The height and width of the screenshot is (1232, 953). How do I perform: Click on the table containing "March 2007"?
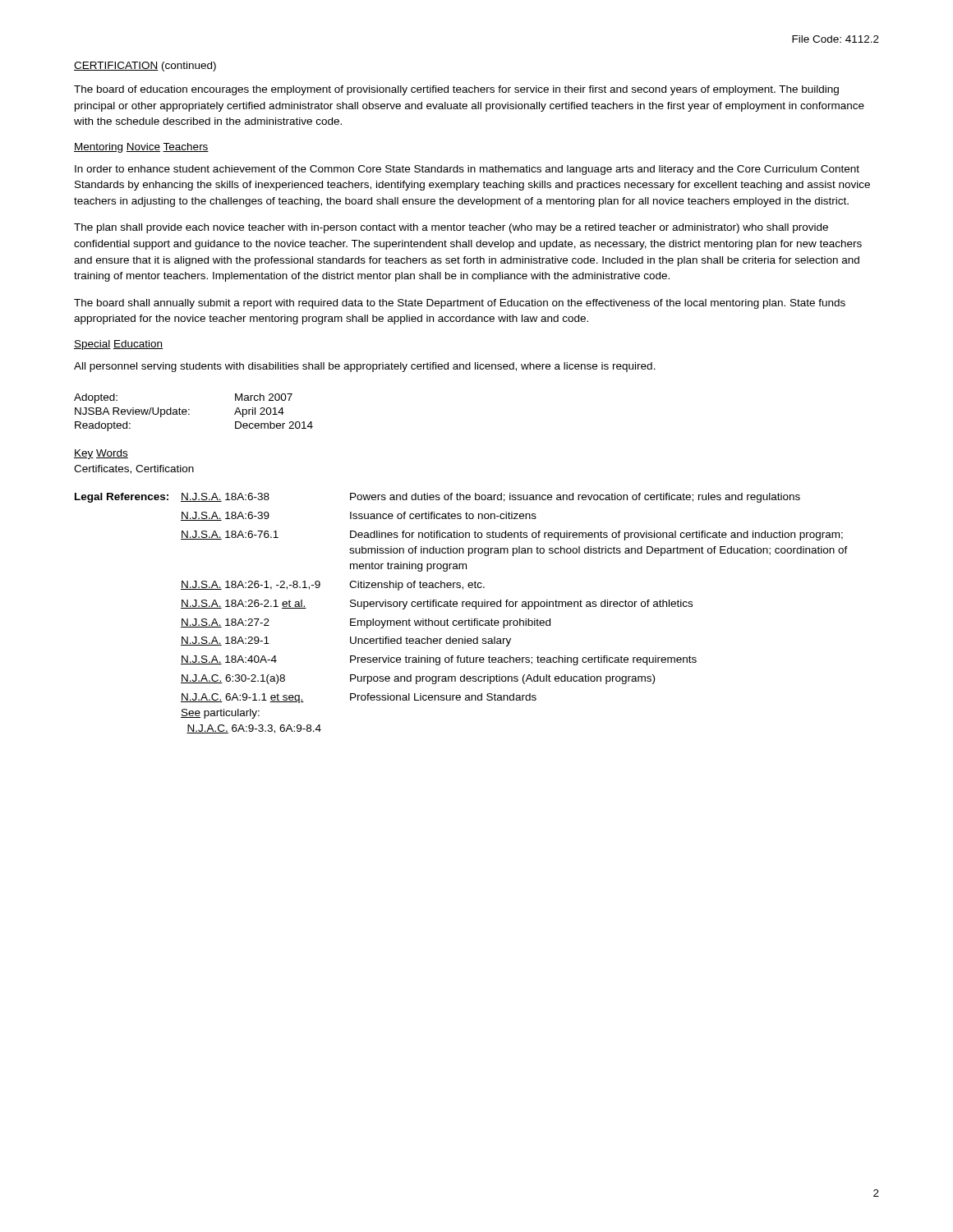[x=476, y=411]
